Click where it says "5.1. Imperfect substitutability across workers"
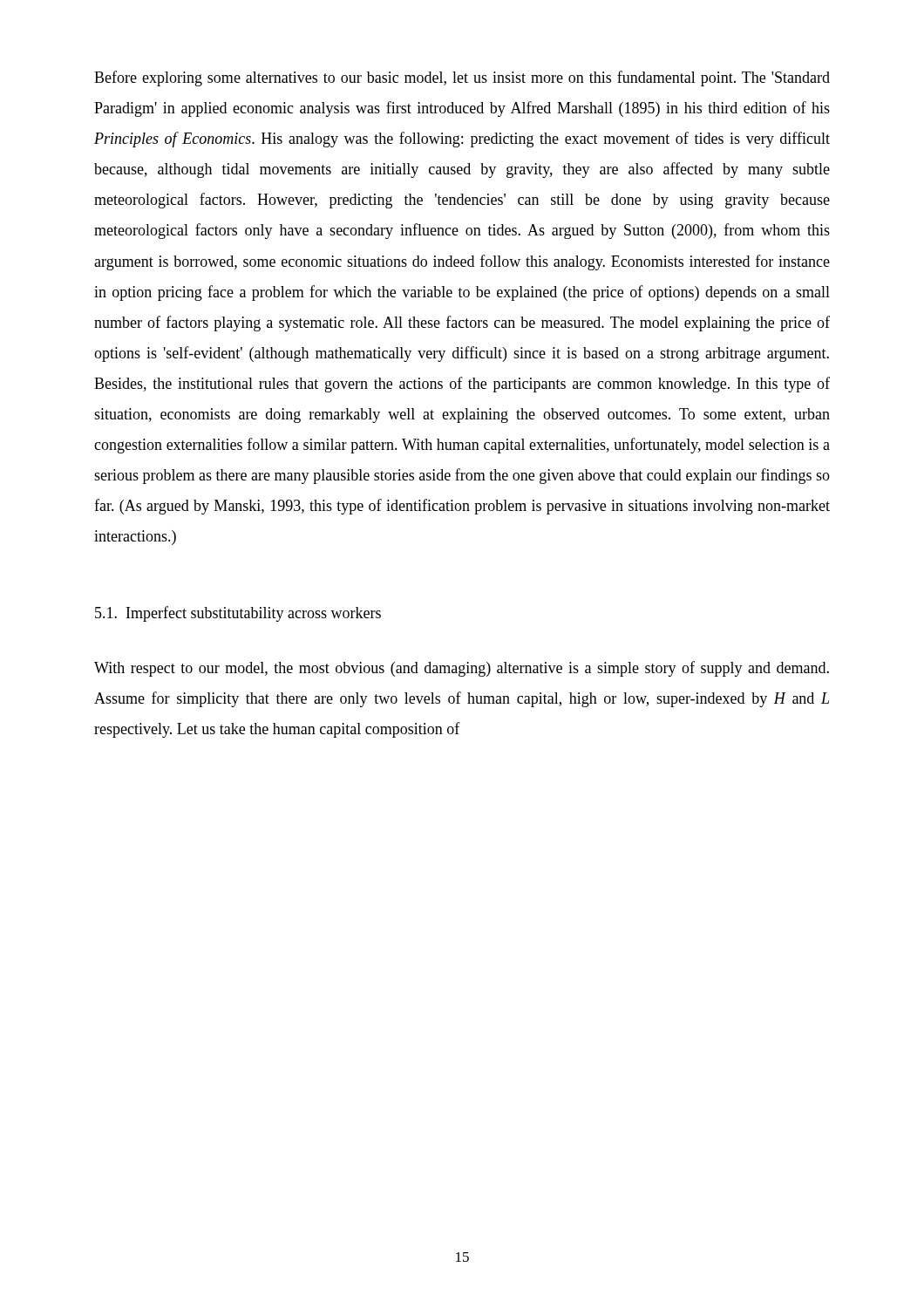 238,613
